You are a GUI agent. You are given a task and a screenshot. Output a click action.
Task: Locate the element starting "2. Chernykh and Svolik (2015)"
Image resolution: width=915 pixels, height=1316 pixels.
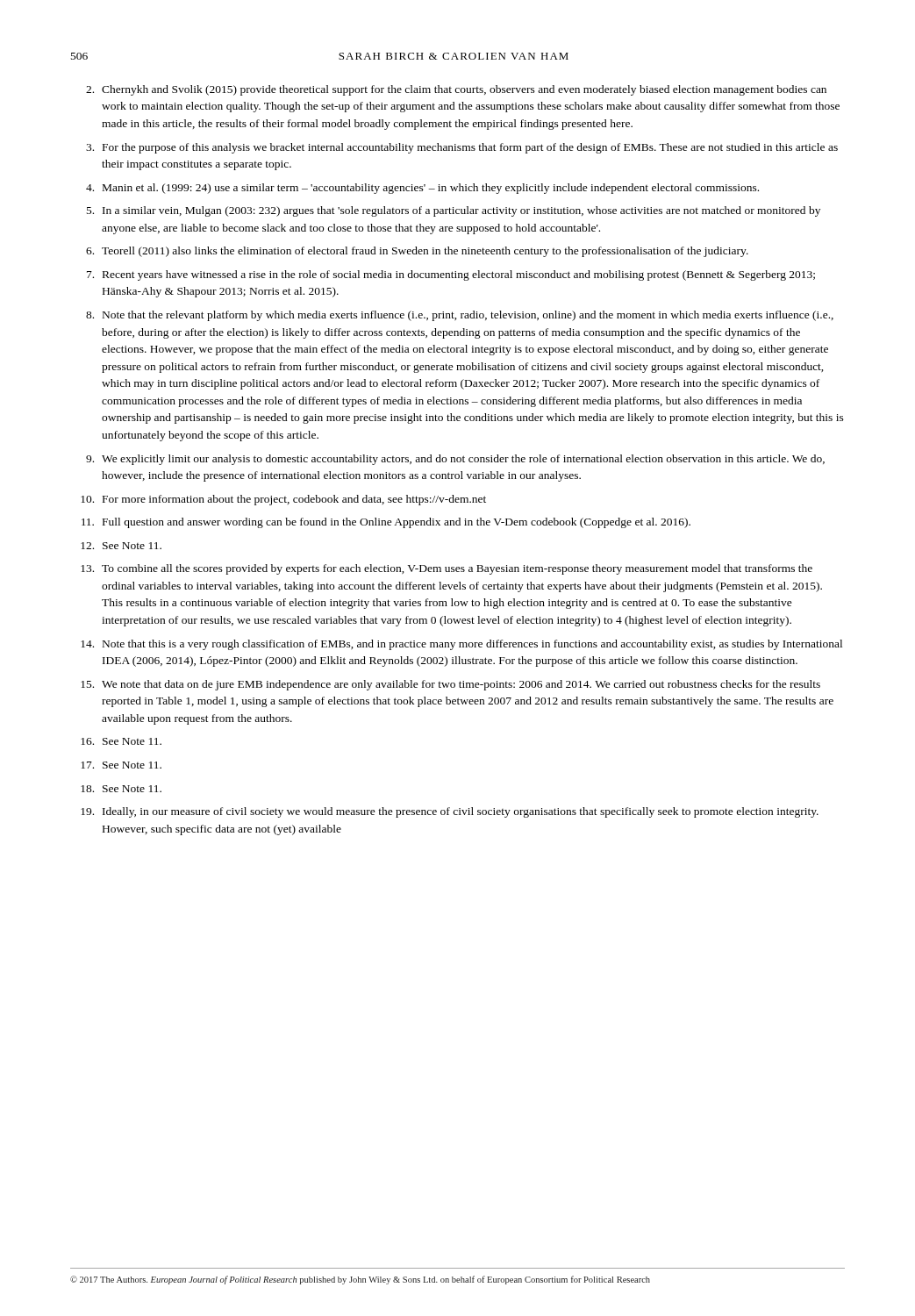pyautogui.click(x=458, y=106)
